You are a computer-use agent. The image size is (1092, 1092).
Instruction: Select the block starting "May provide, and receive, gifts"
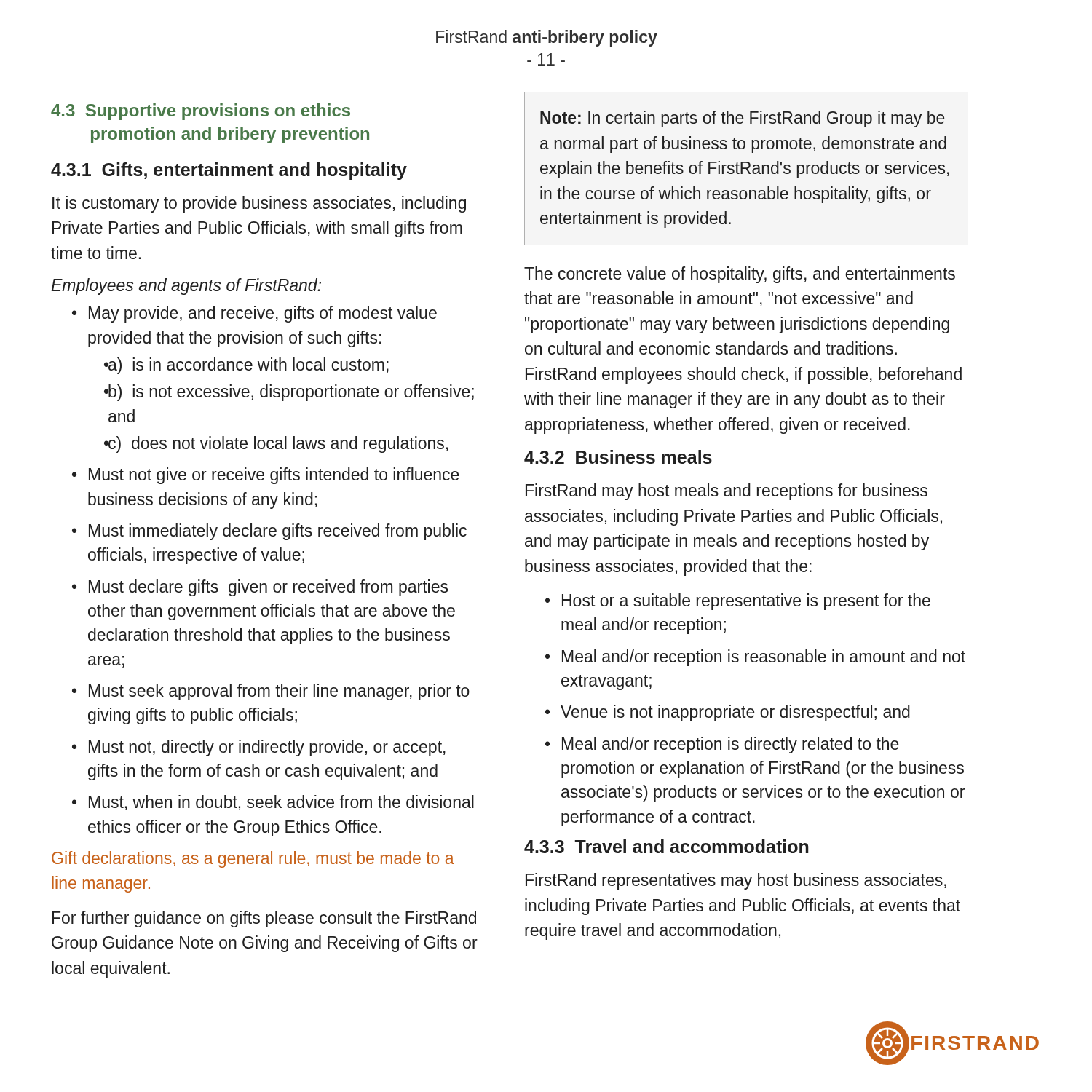(266, 379)
